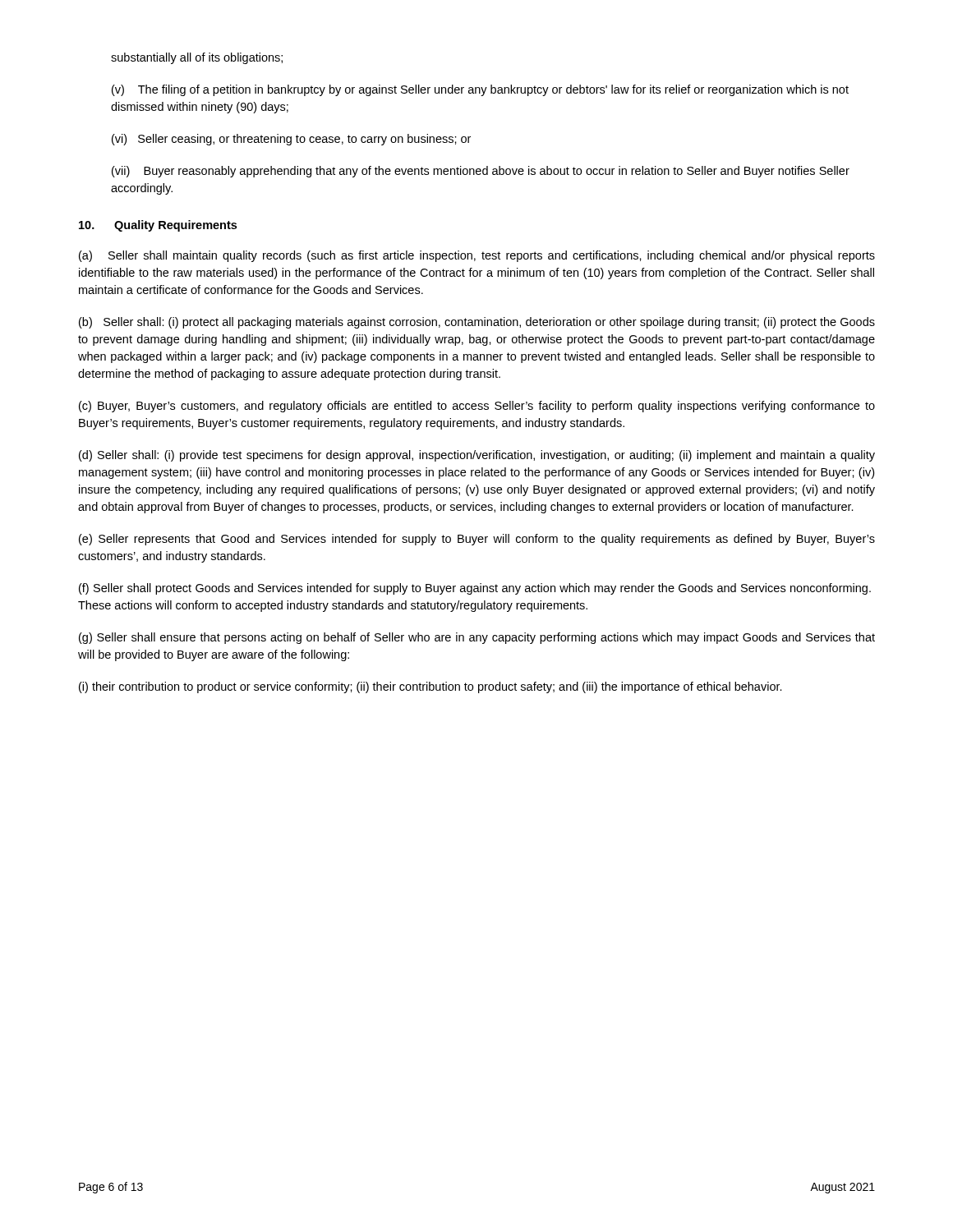Click on the text block with the text "(g) Seller shall ensure that"

[x=476, y=646]
